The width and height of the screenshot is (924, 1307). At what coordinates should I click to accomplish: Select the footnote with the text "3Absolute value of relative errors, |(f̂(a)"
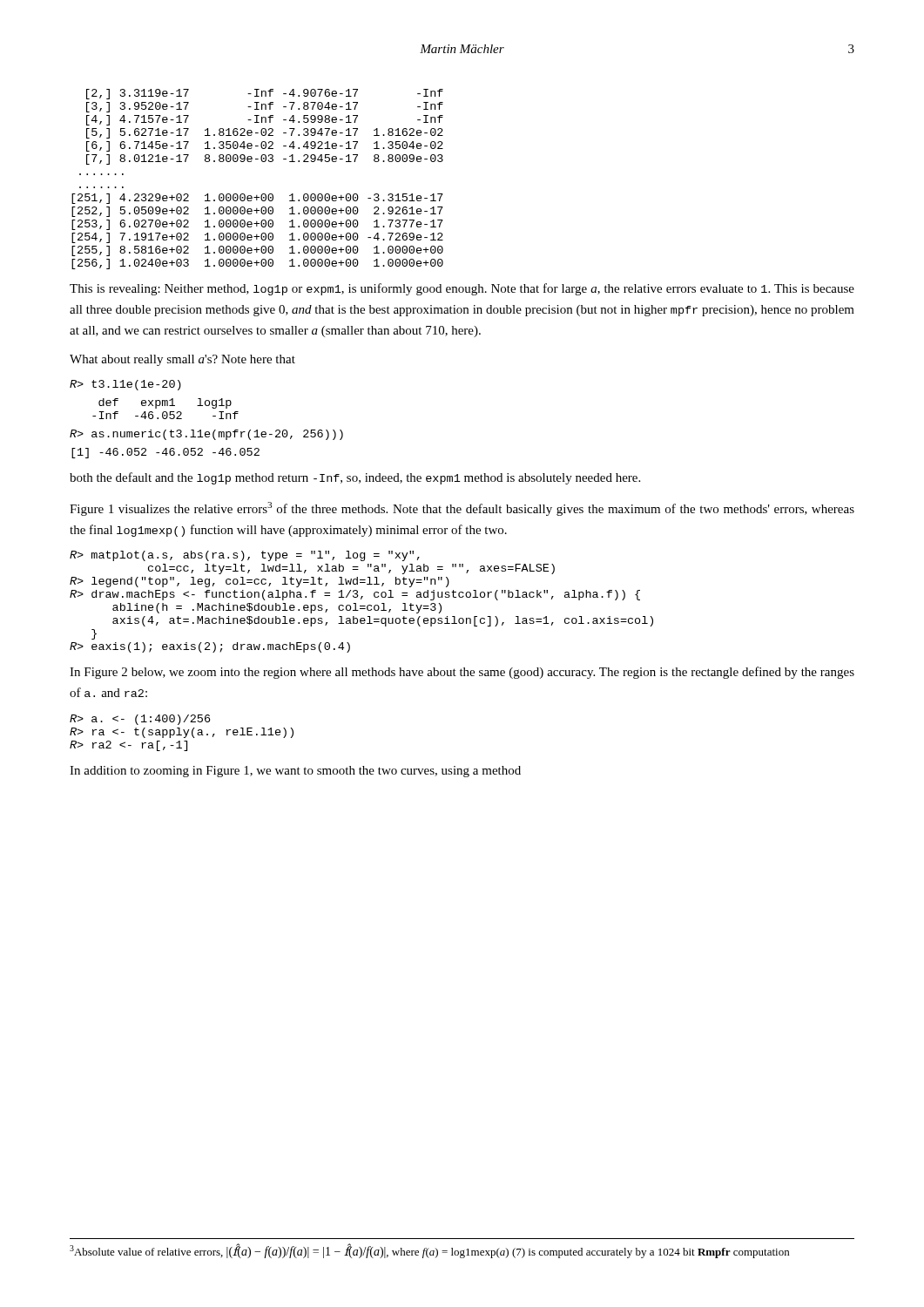pyautogui.click(x=430, y=1251)
